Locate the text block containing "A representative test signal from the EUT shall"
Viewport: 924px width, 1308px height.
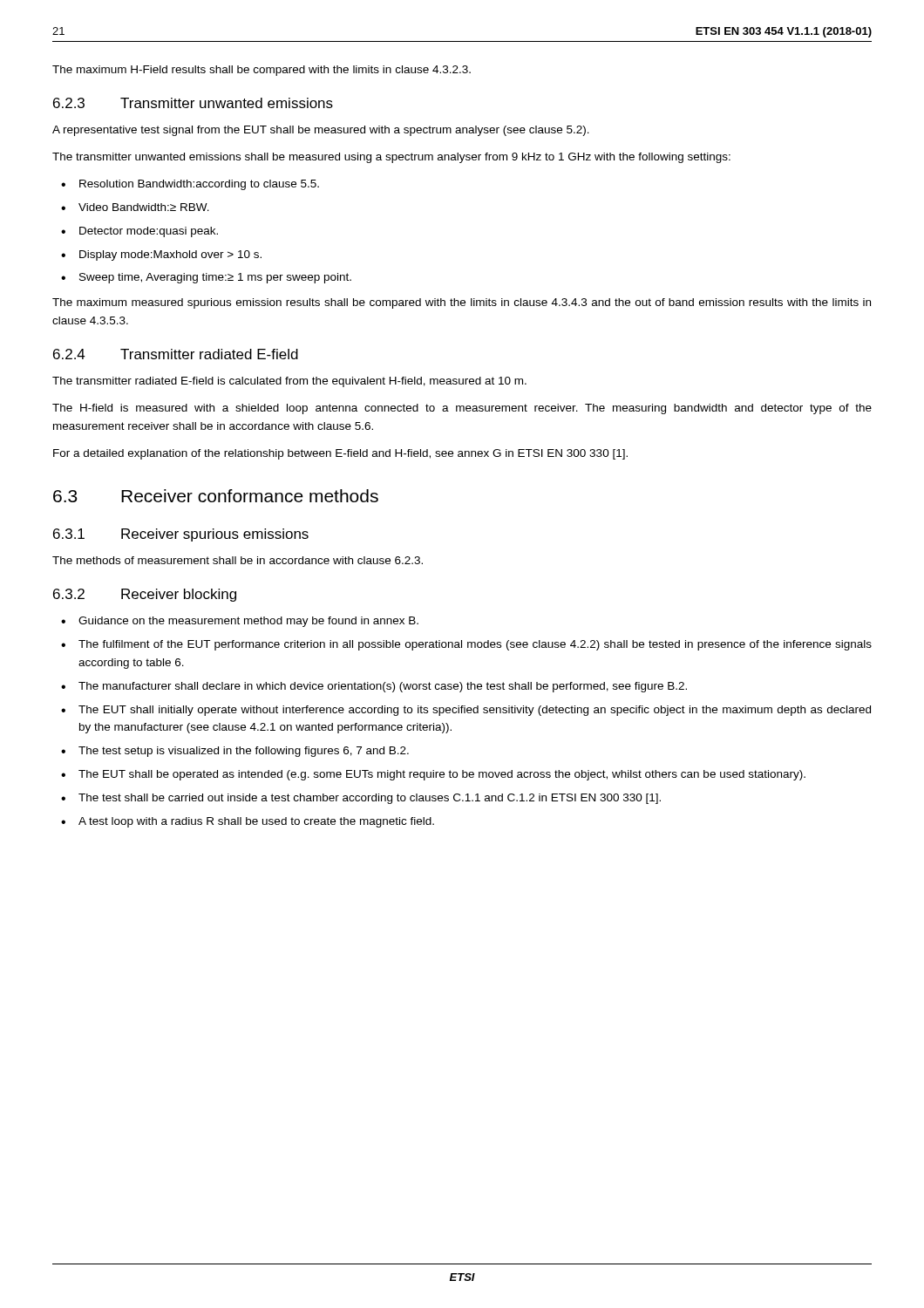coord(321,129)
